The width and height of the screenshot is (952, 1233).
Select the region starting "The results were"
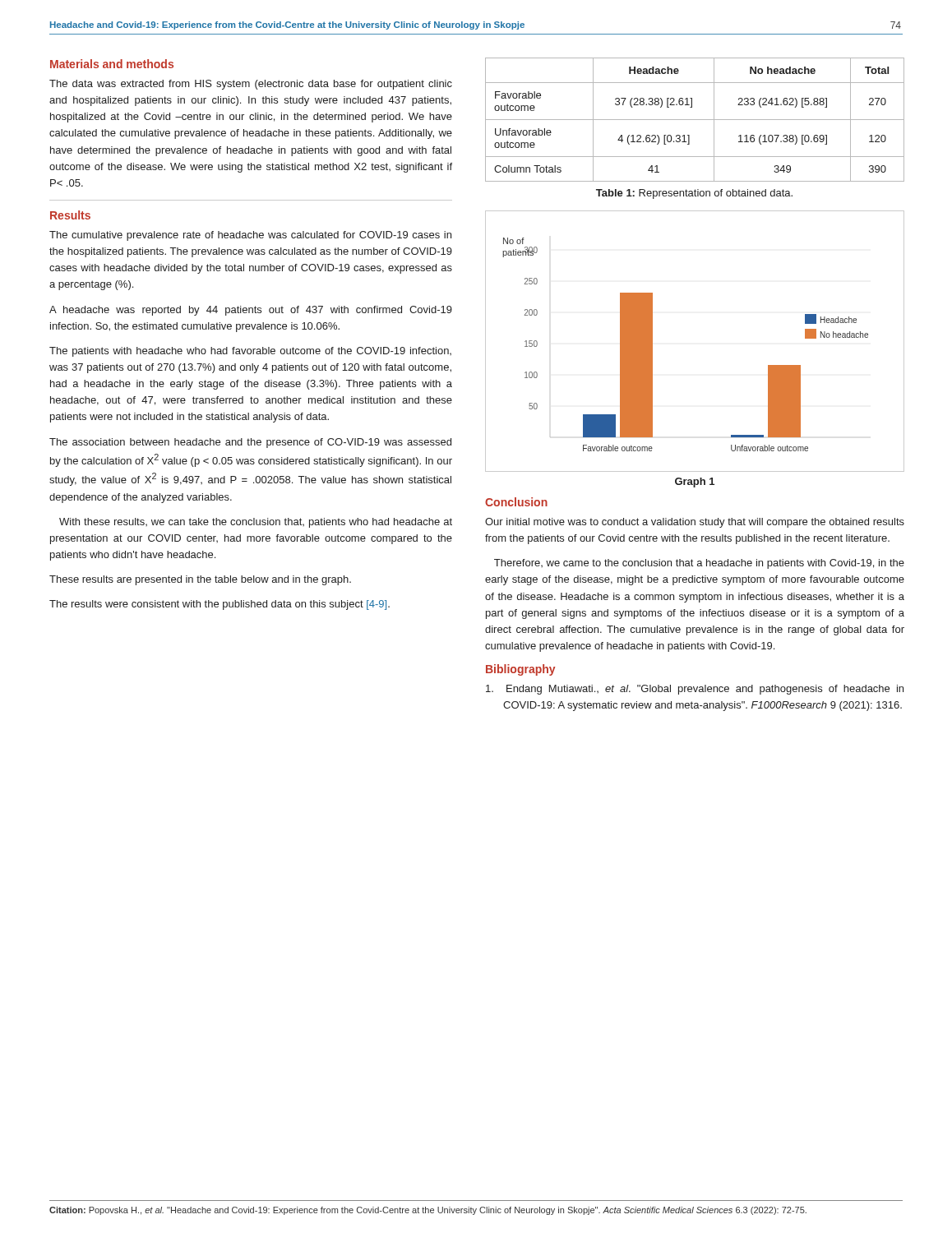[x=220, y=604]
